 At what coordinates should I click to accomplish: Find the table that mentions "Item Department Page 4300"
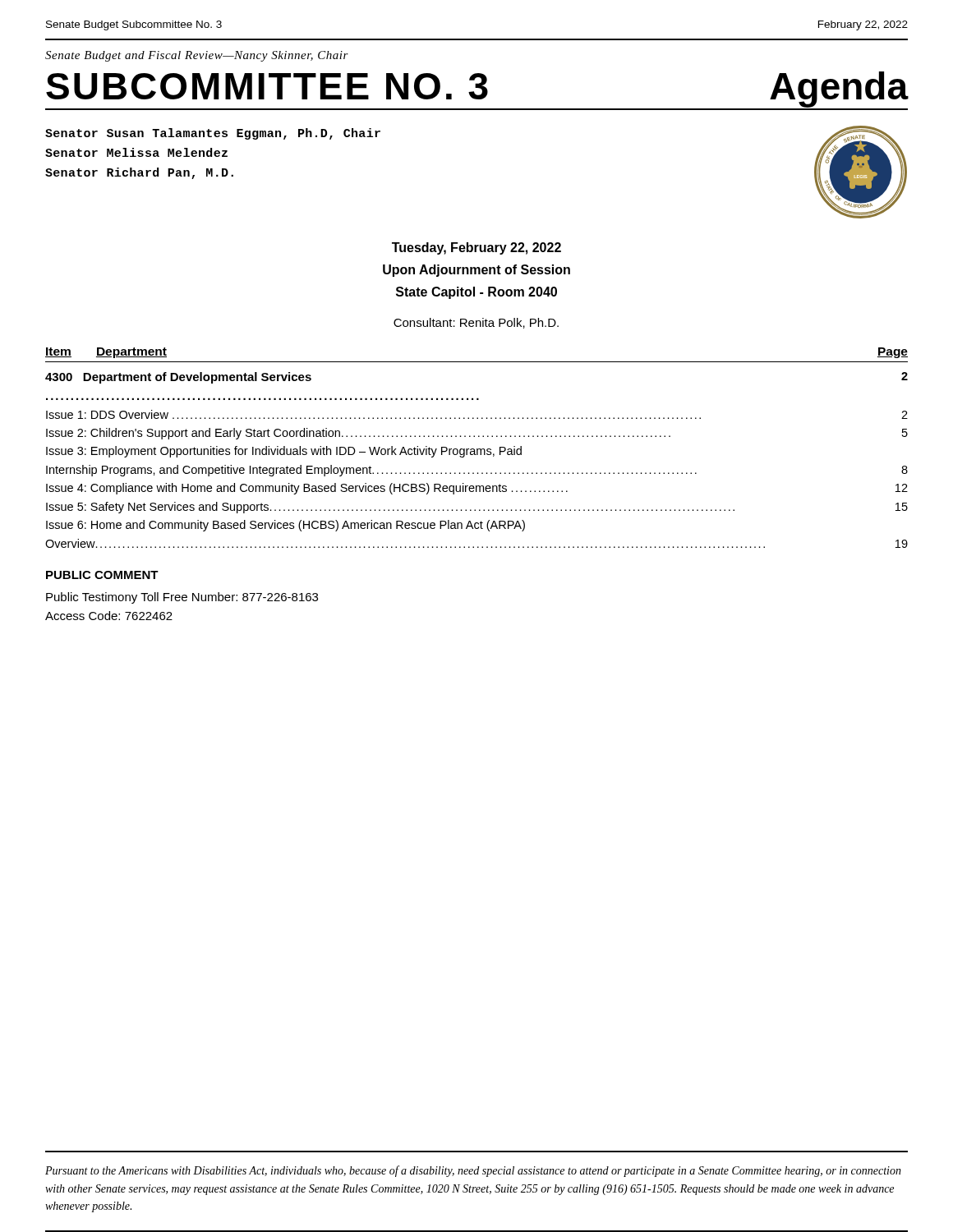tap(476, 445)
